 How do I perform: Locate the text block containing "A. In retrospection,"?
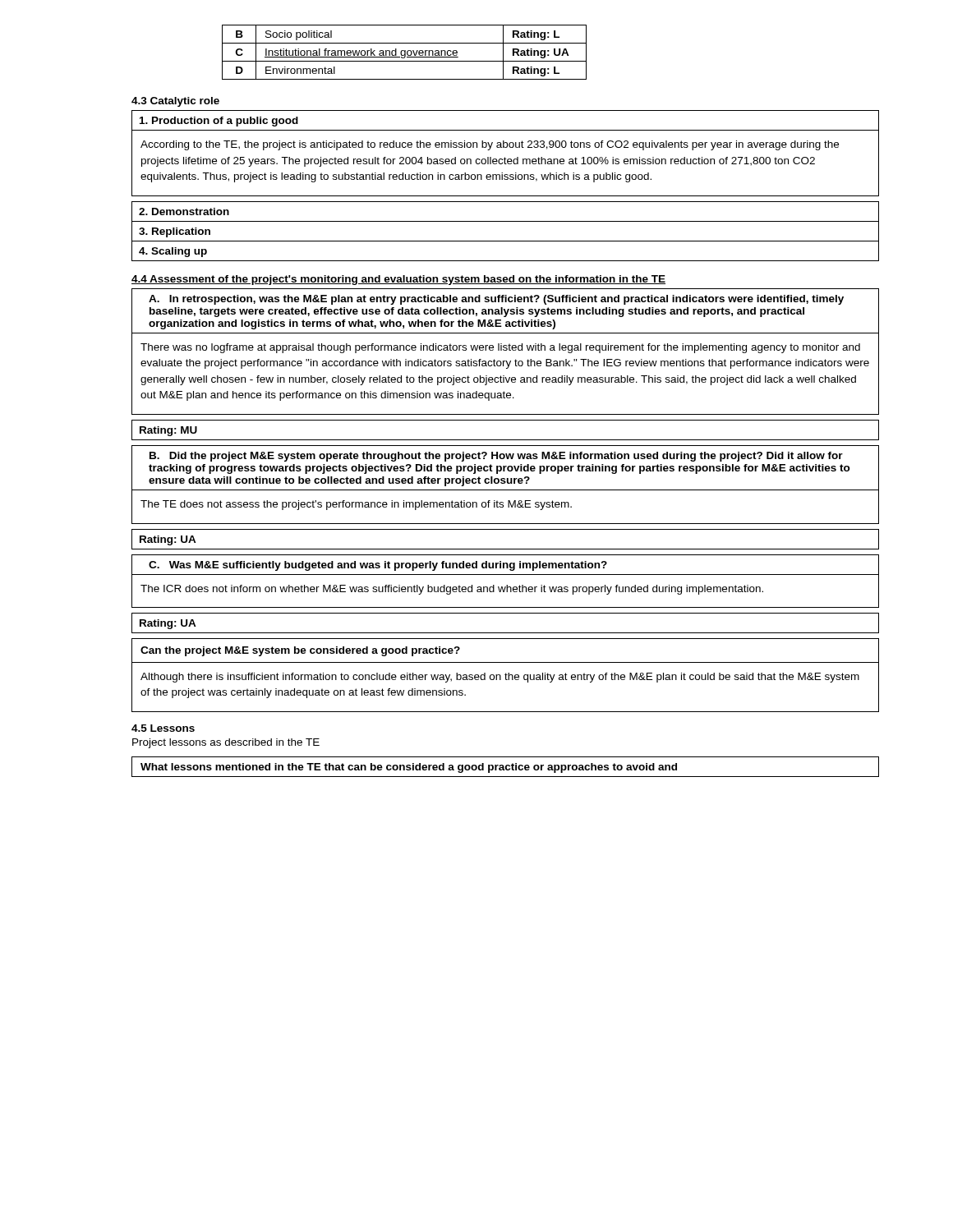[x=496, y=311]
